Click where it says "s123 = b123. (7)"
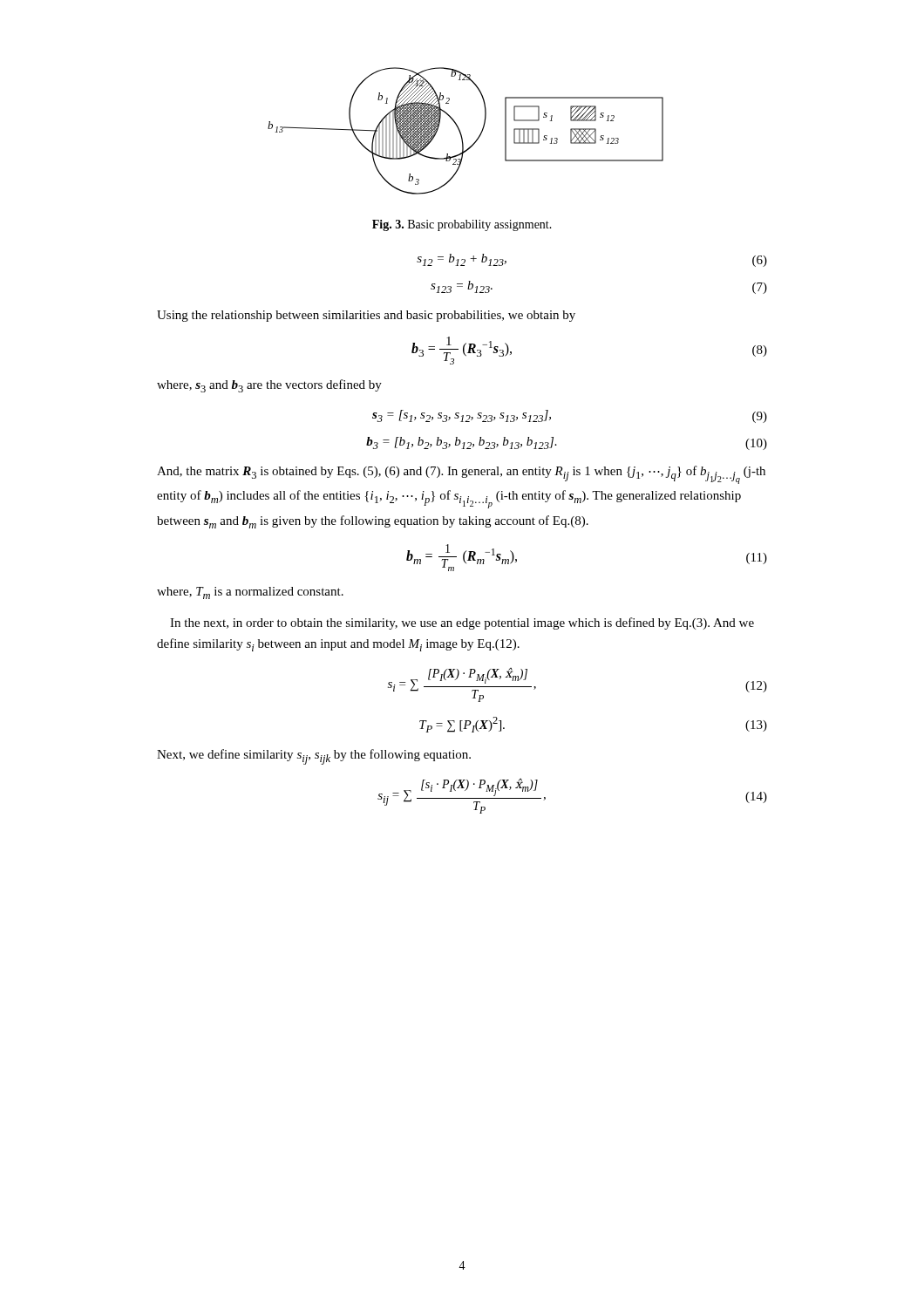 [x=469, y=286]
